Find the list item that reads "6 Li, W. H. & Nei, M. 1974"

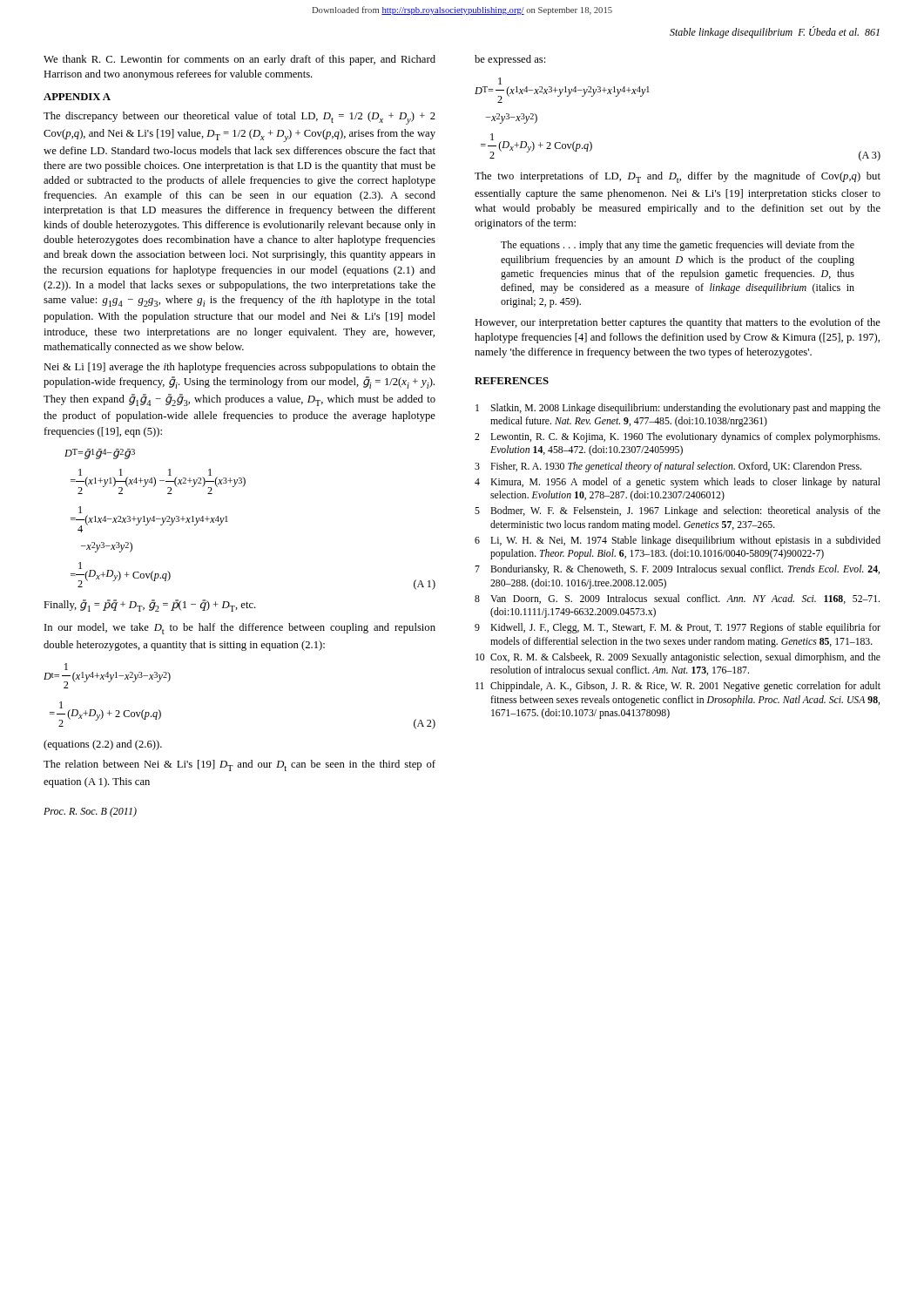coord(678,547)
